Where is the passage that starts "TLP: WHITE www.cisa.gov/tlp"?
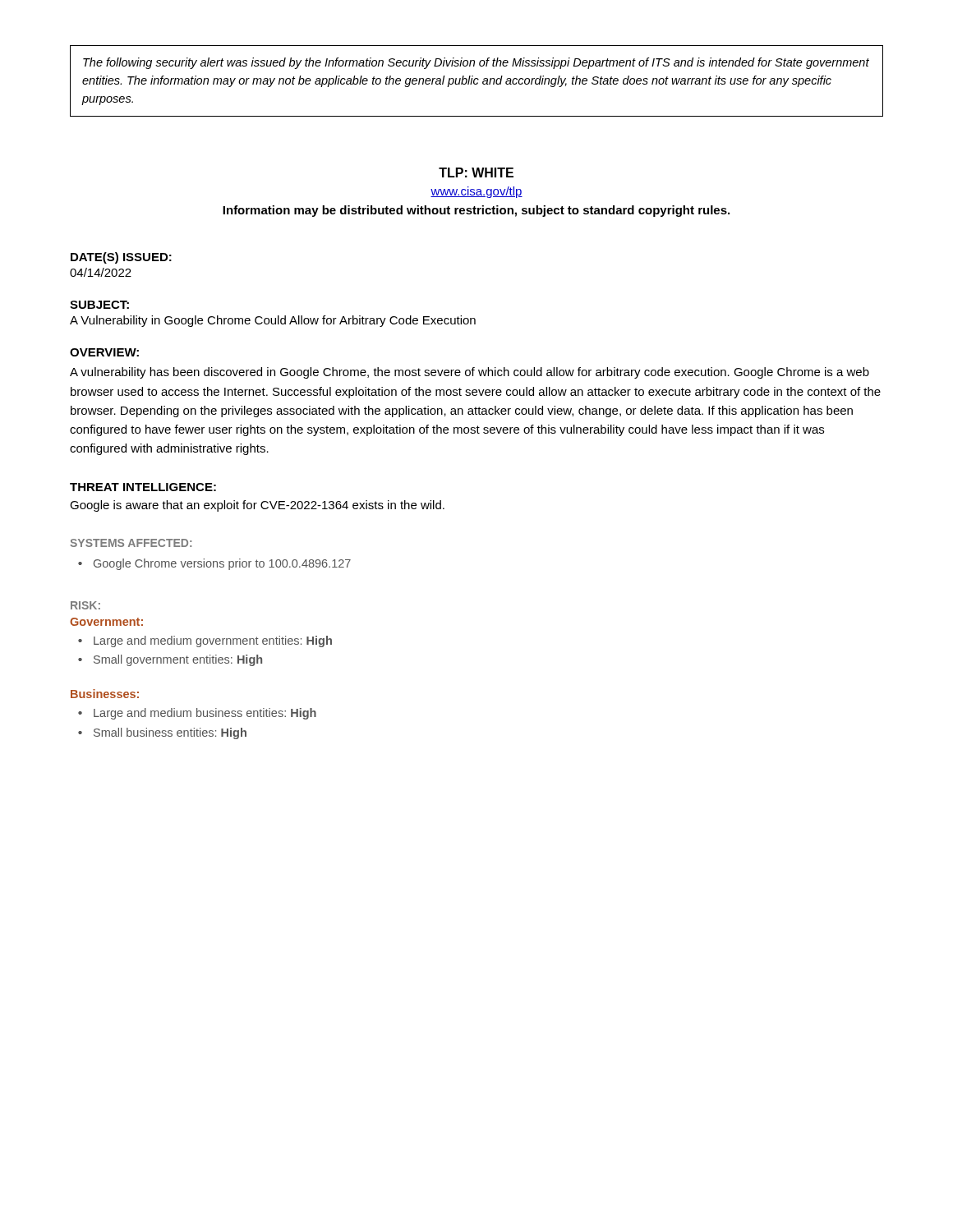Viewport: 953px width, 1232px height. 476,192
